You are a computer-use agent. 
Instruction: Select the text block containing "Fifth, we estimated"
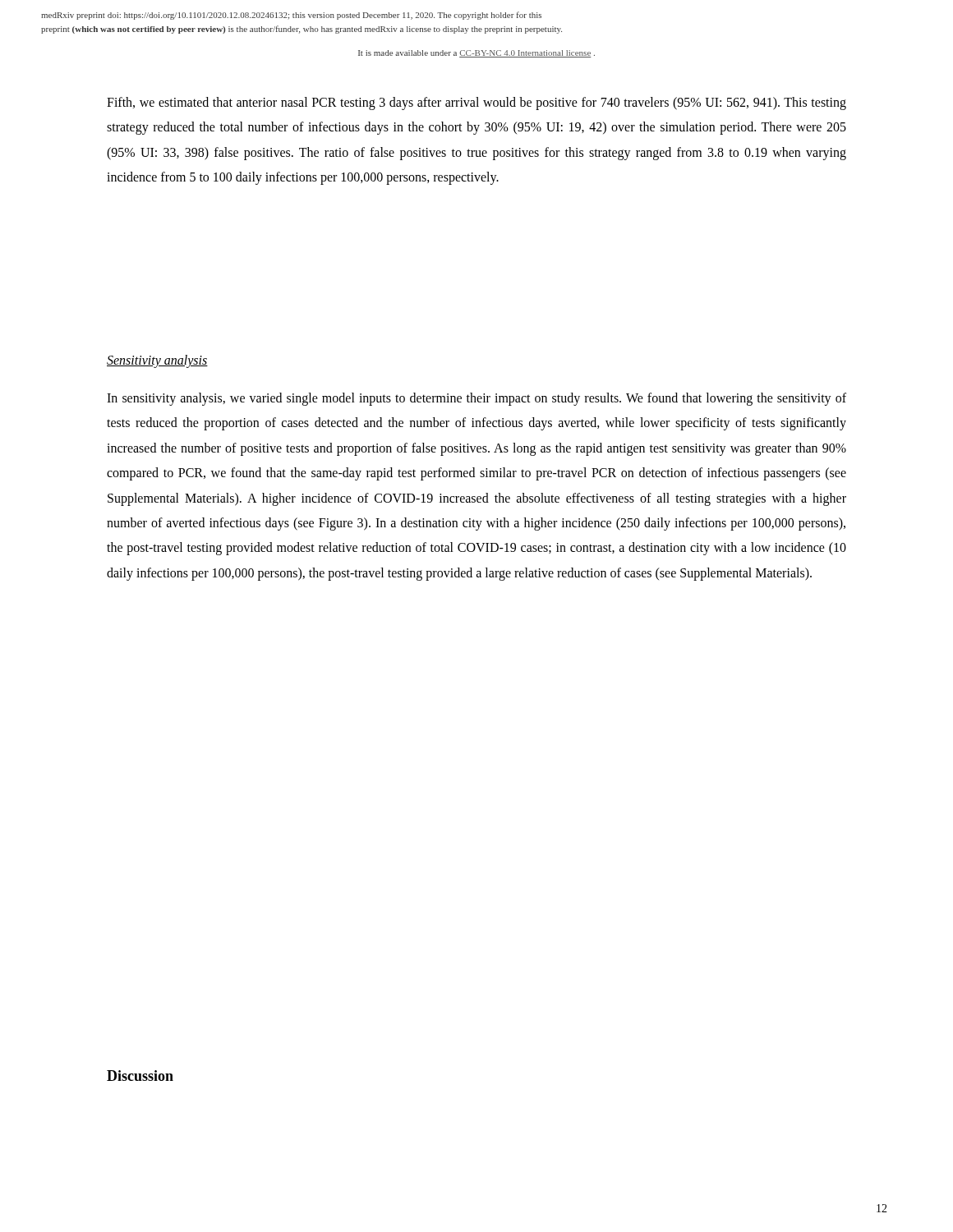tap(476, 140)
